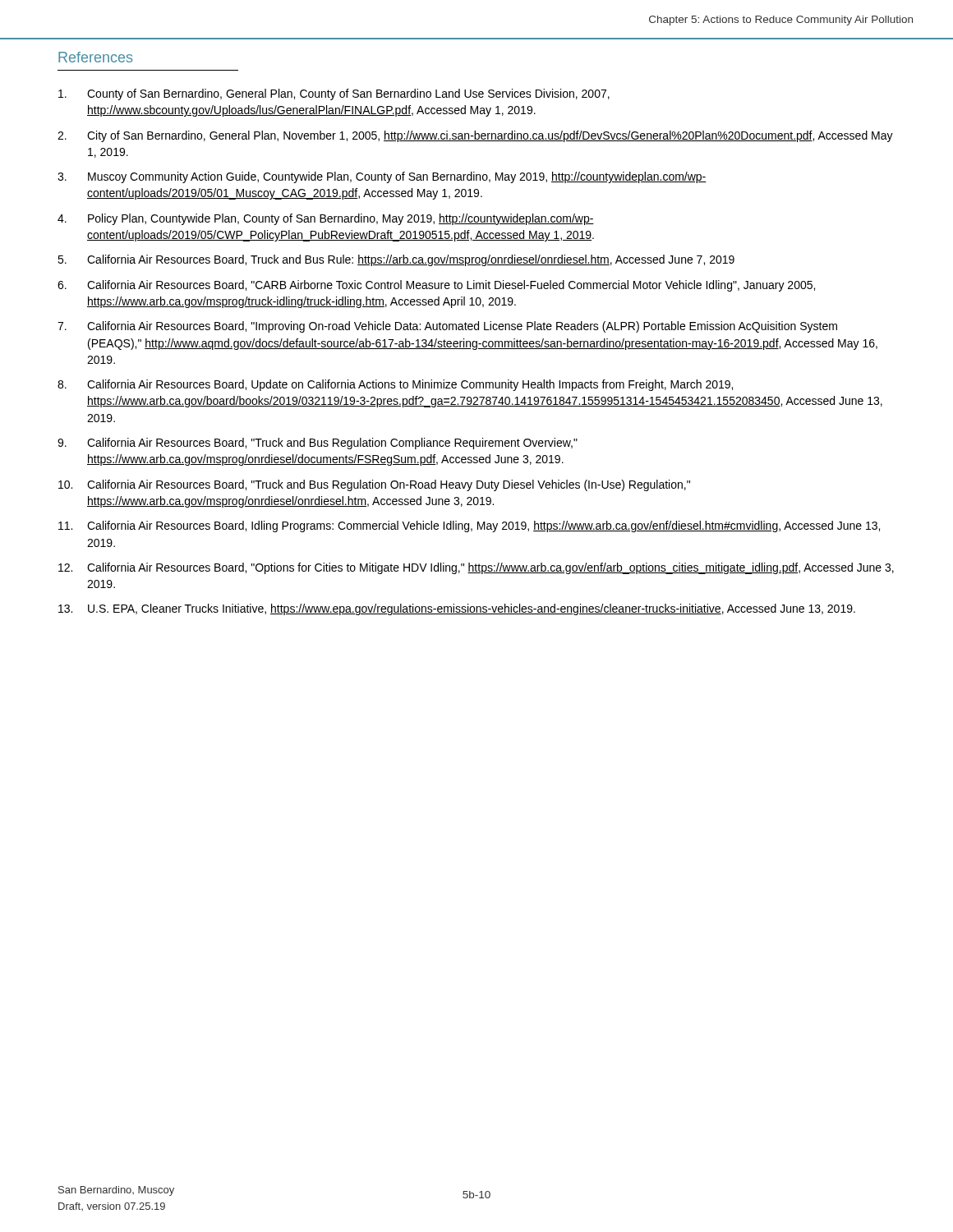This screenshot has height=1232, width=953.
Task: Find the region starting "3. Muscoy Community Action"
Action: 476,185
